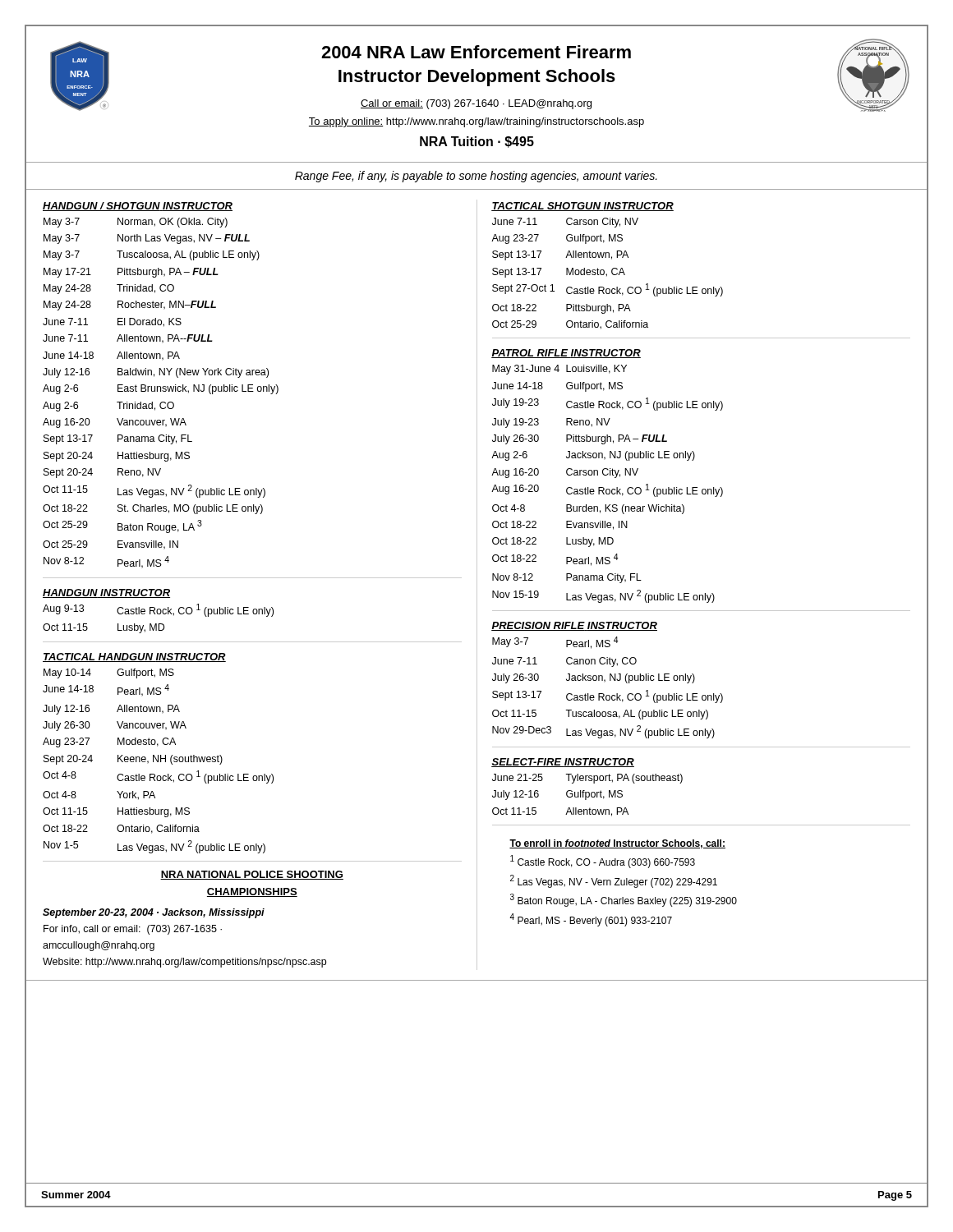Viewport: 953px width, 1232px height.
Task: Find "May 10-14Gulfport, MS" on this page
Action: pyautogui.click(x=72, y=673)
